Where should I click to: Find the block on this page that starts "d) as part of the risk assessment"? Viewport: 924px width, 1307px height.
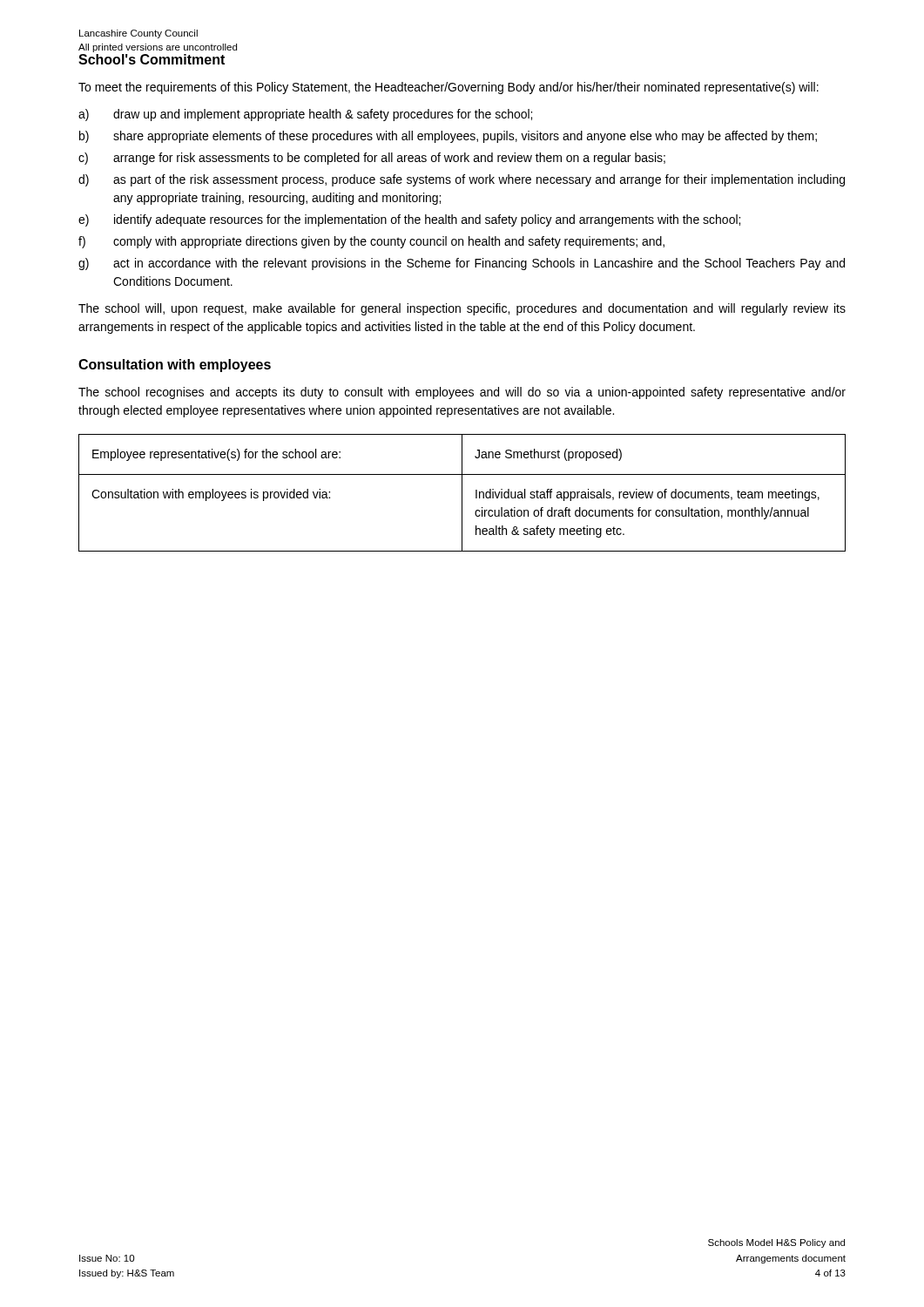tap(462, 189)
